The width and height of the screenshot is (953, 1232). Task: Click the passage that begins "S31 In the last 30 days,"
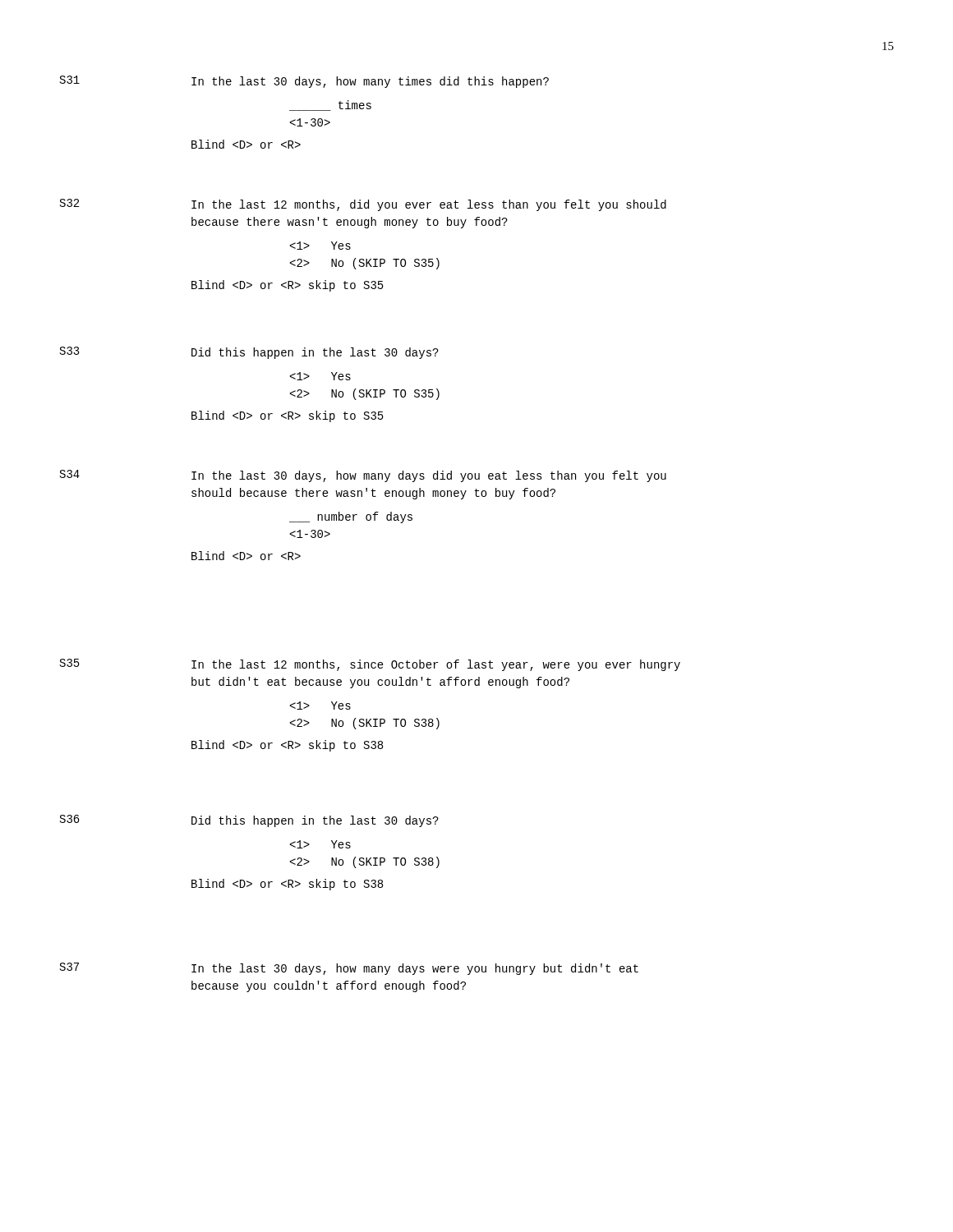[x=304, y=82]
